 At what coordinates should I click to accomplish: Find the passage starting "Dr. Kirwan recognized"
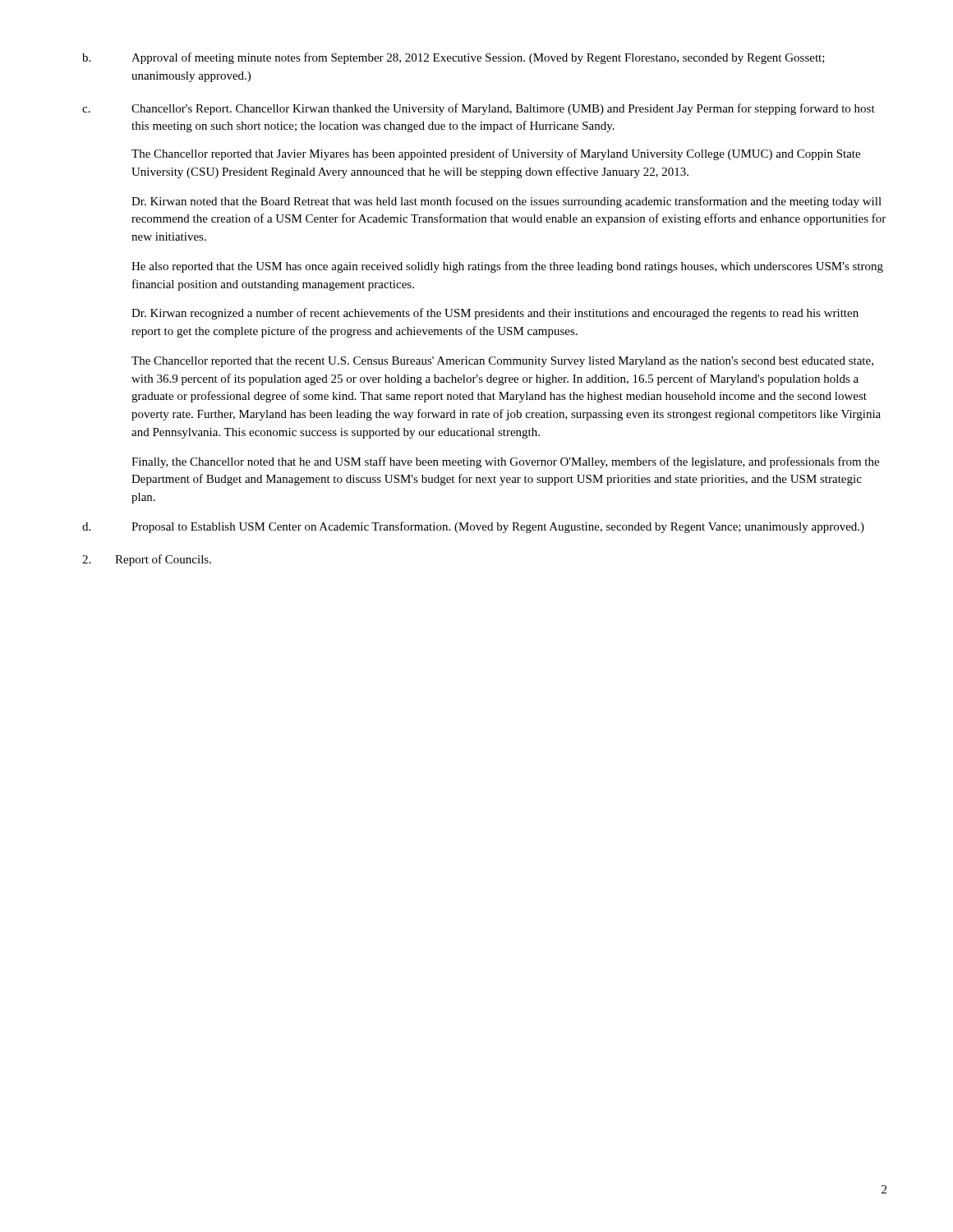tap(495, 322)
